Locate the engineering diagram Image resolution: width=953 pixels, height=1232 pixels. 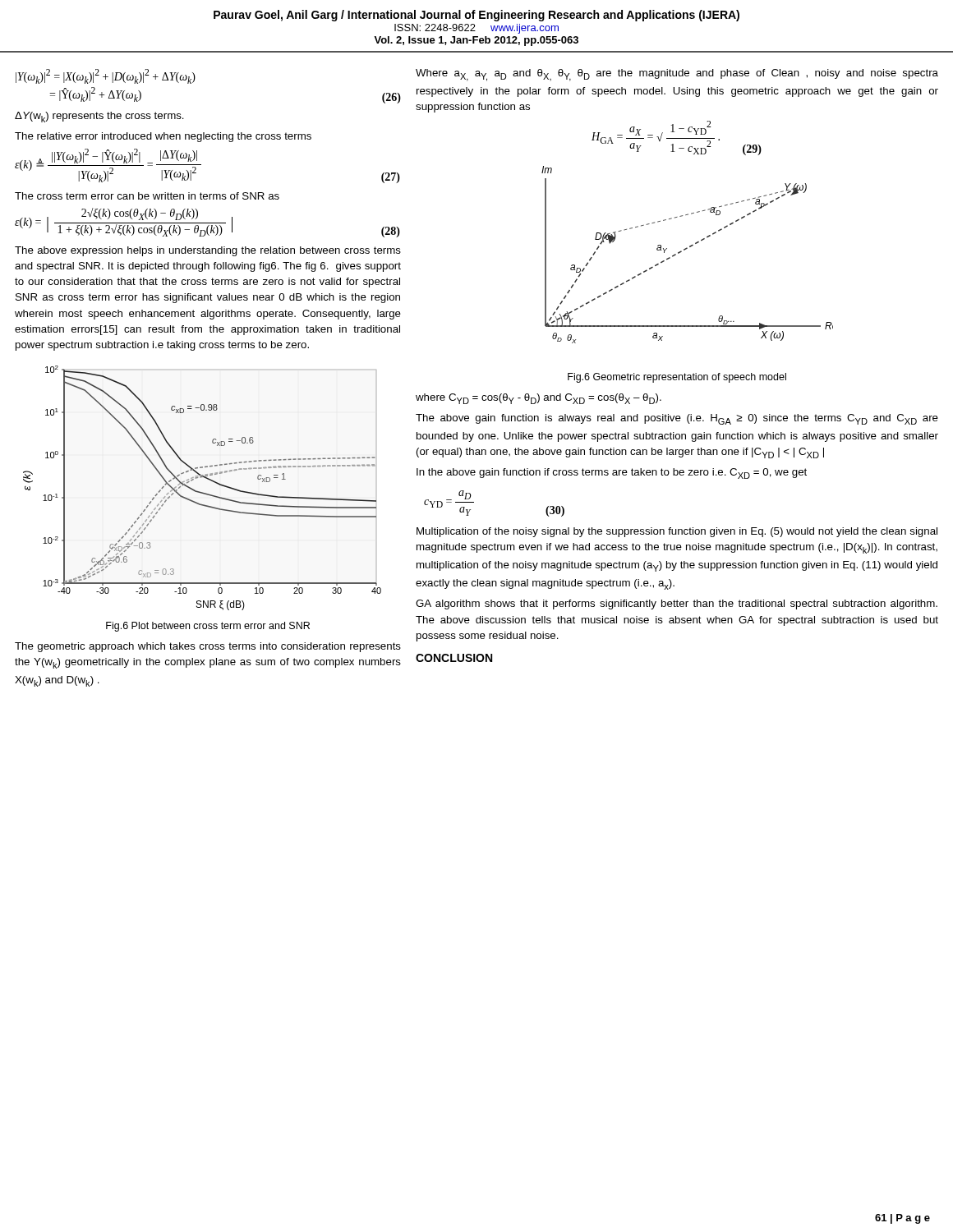tap(677, 266)
